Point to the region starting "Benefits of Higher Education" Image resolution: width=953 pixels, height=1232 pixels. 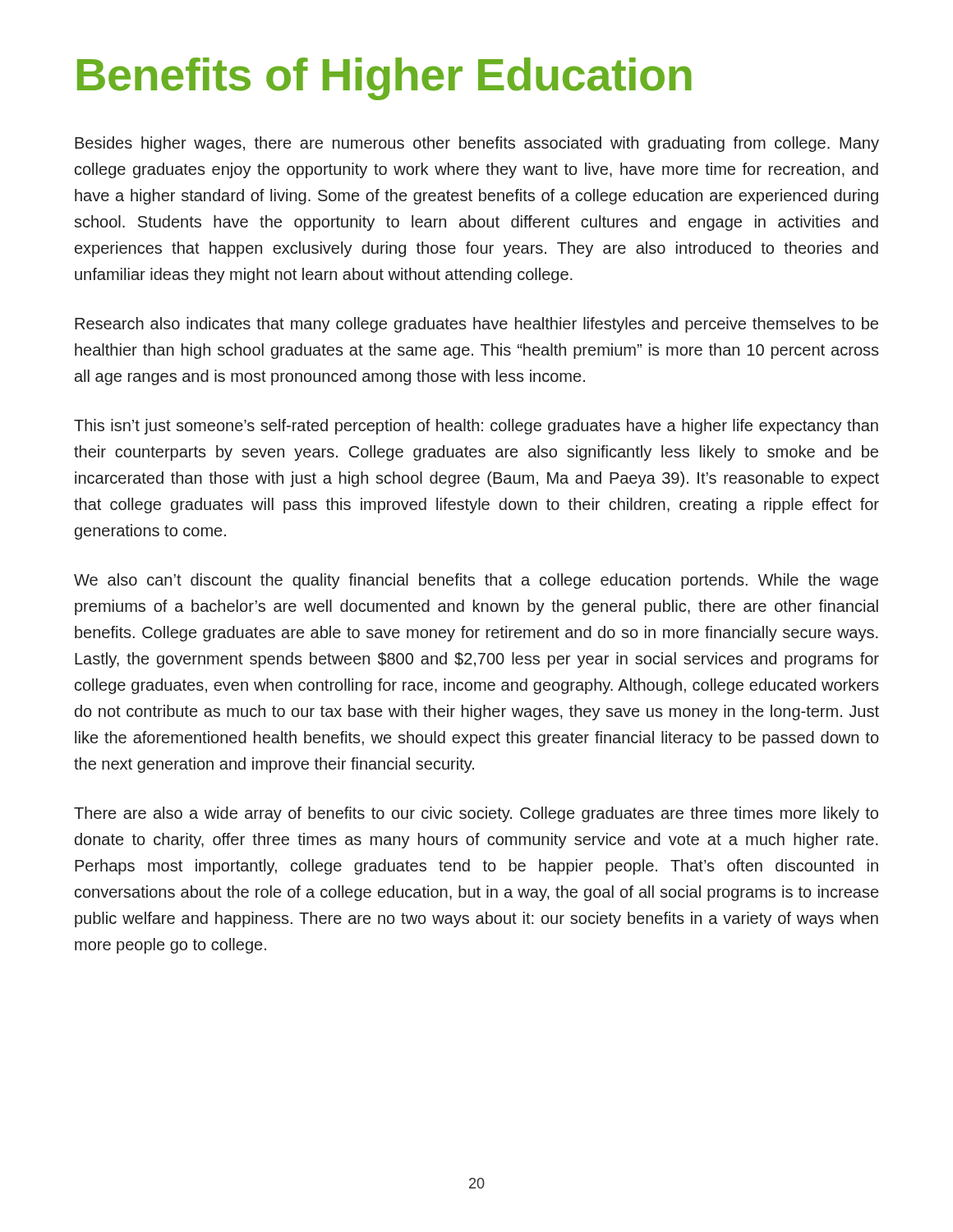[x=476, y=75]
